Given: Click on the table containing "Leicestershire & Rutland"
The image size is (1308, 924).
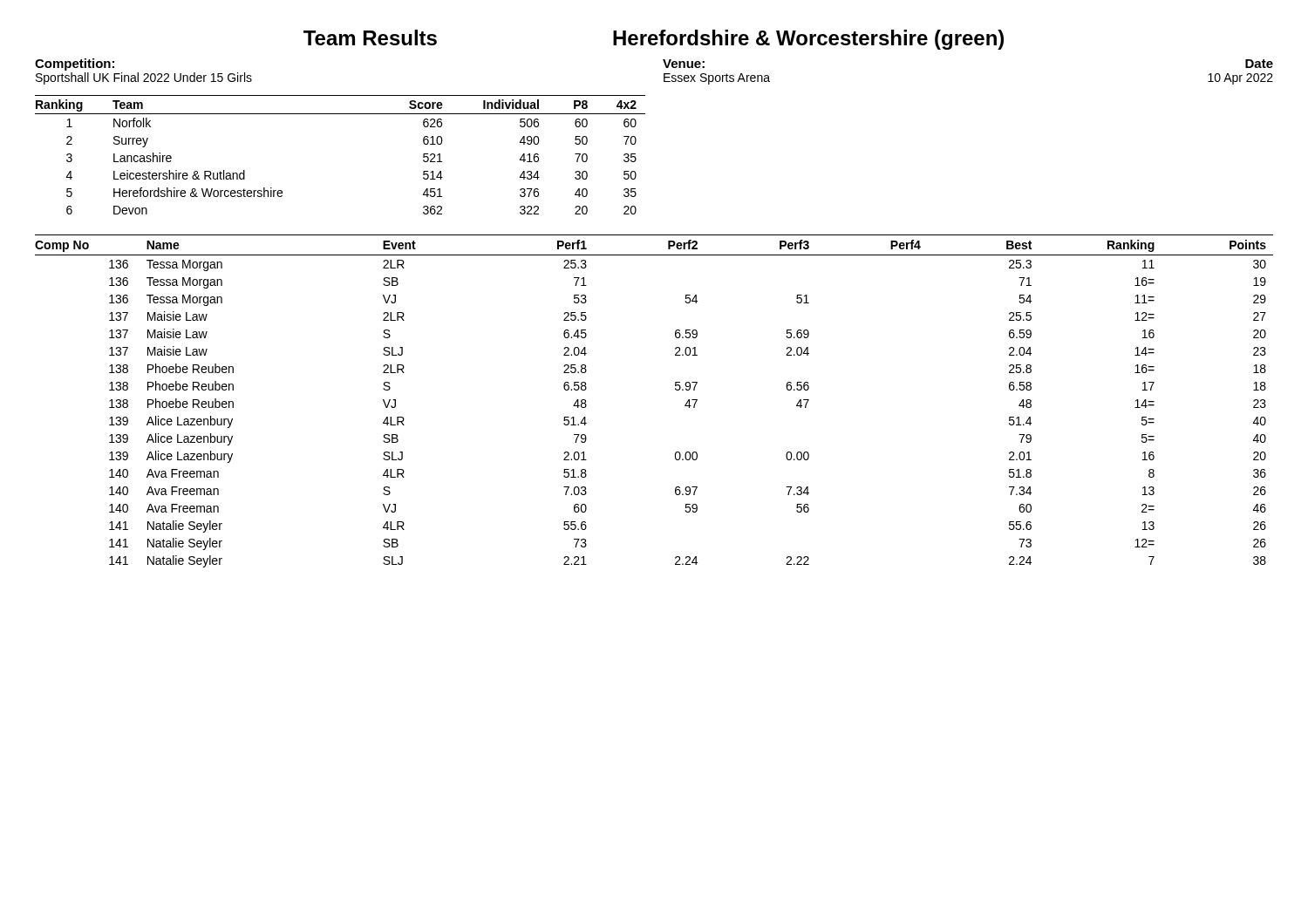Looking at the screenshot, I should tap(654, 157).
